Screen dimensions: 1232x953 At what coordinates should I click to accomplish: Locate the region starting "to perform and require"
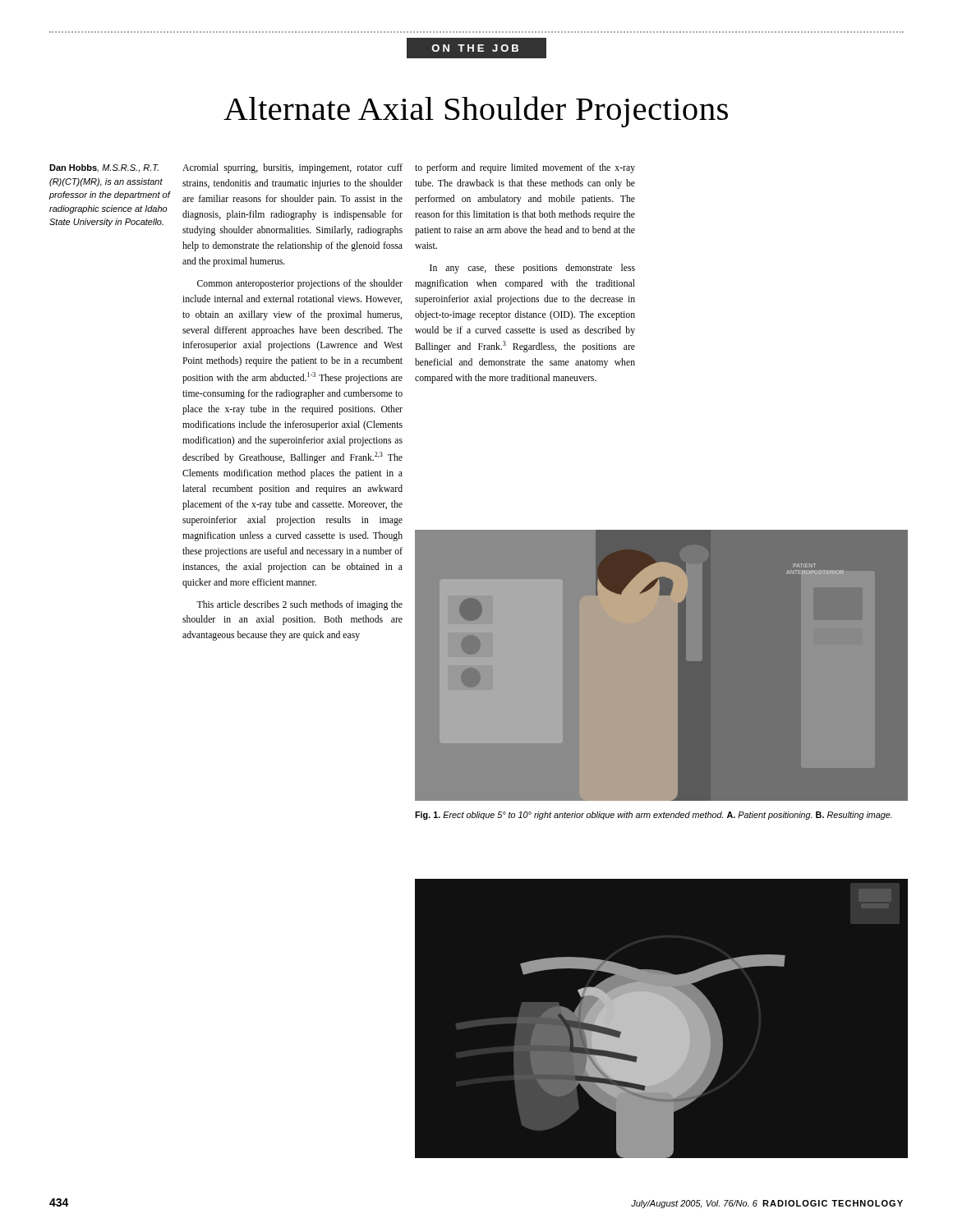coord(525,274)
